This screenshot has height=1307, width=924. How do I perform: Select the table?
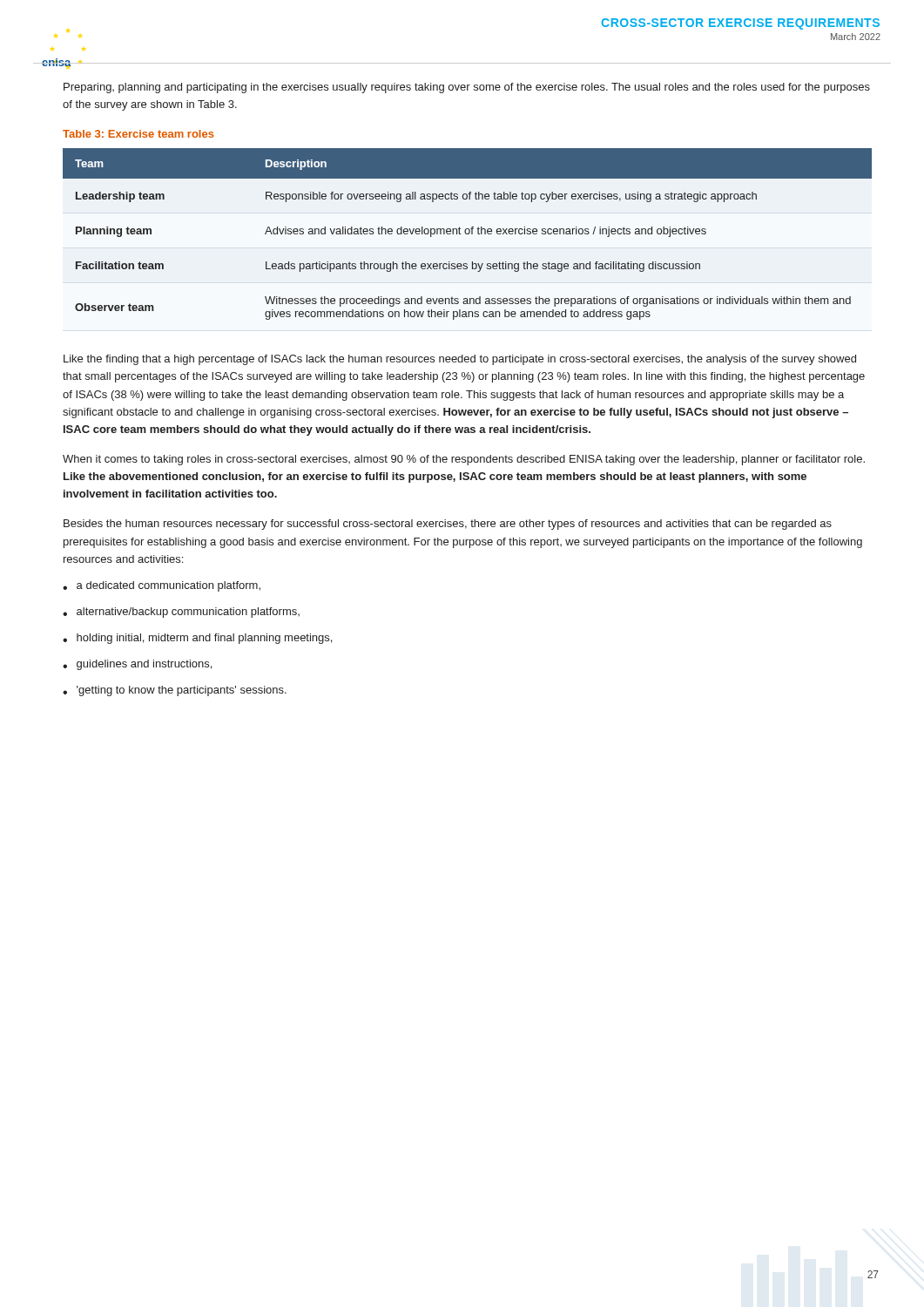point(467,240)
